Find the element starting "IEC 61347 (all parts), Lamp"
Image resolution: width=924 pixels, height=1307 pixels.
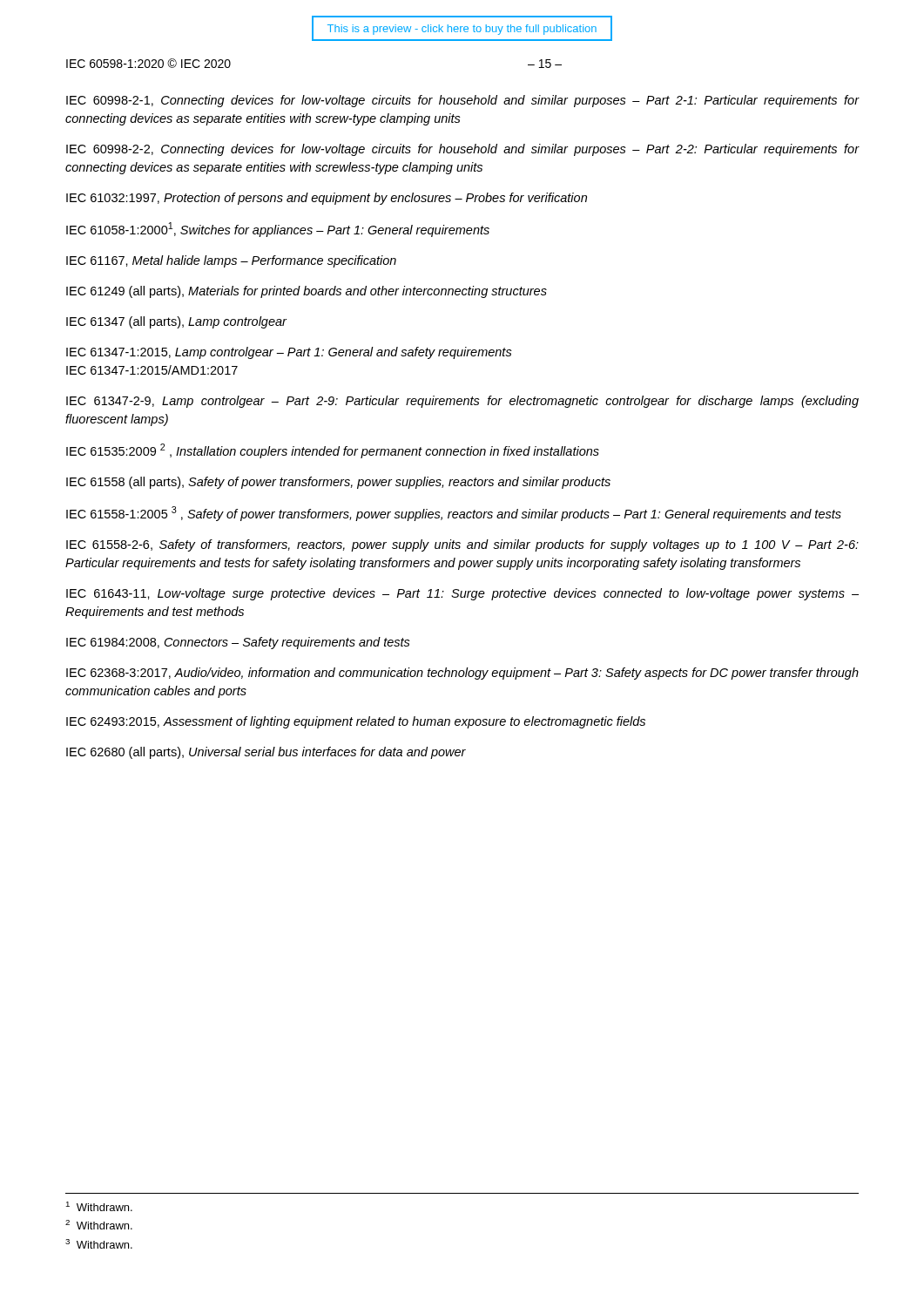coord(176,321)
